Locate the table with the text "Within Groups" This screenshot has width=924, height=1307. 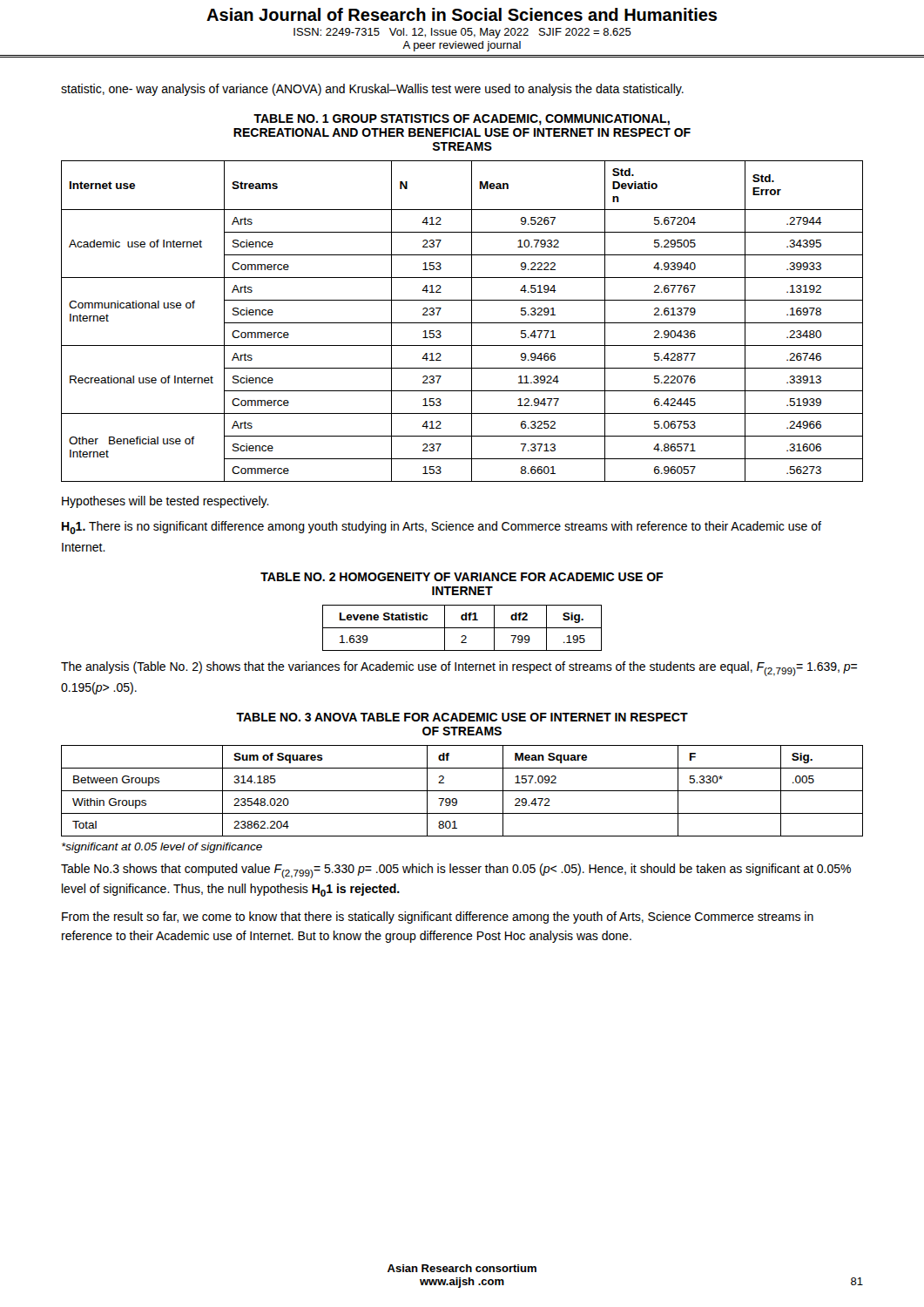click(x=462, y=790)
